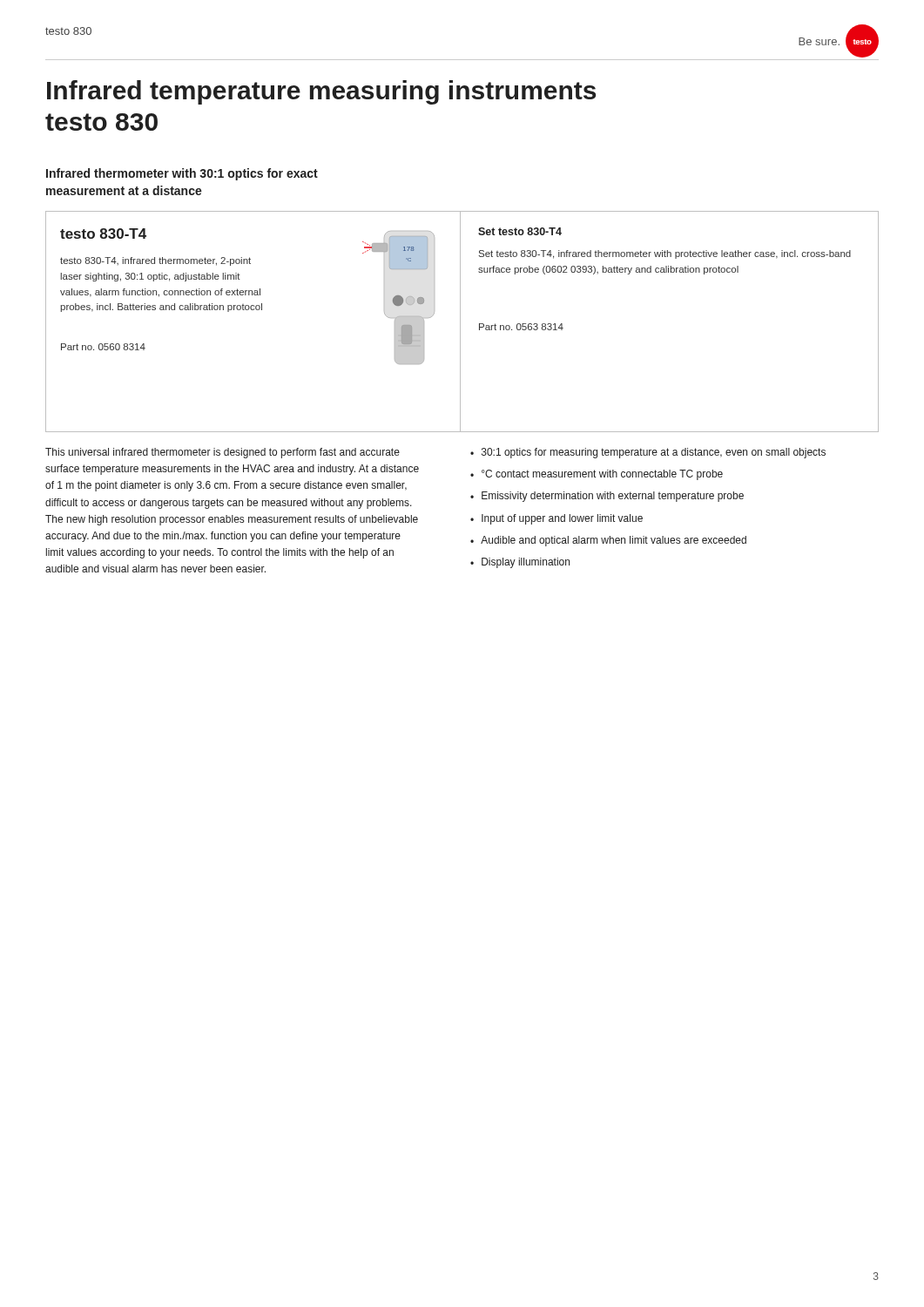The image size is (924, 1307).
Task: Locate the element starting "• °C contact measurement with connectable"
Action: (x=597, y=476)
